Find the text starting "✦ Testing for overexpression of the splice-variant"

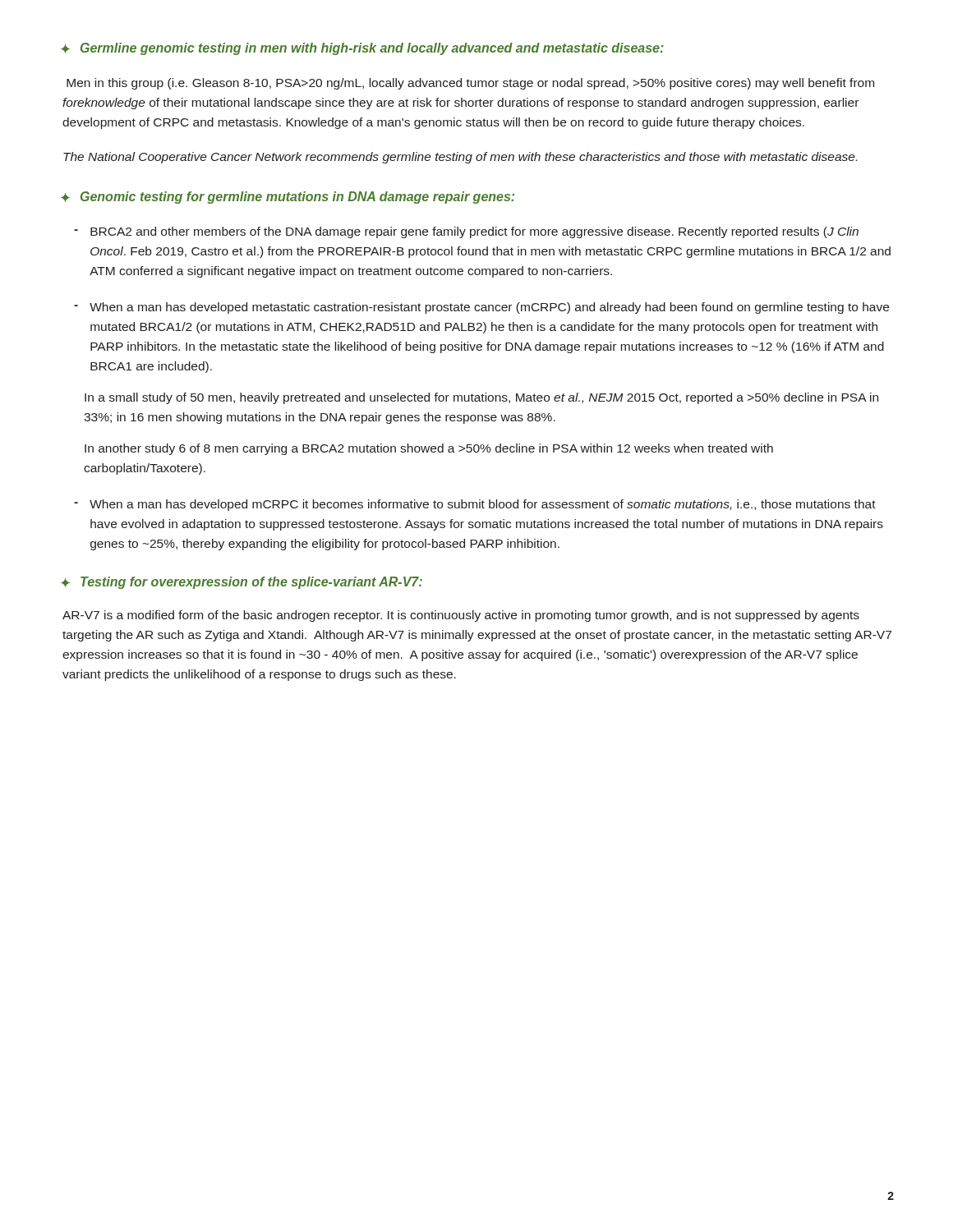pyautogui.click(x=241, y=583)
